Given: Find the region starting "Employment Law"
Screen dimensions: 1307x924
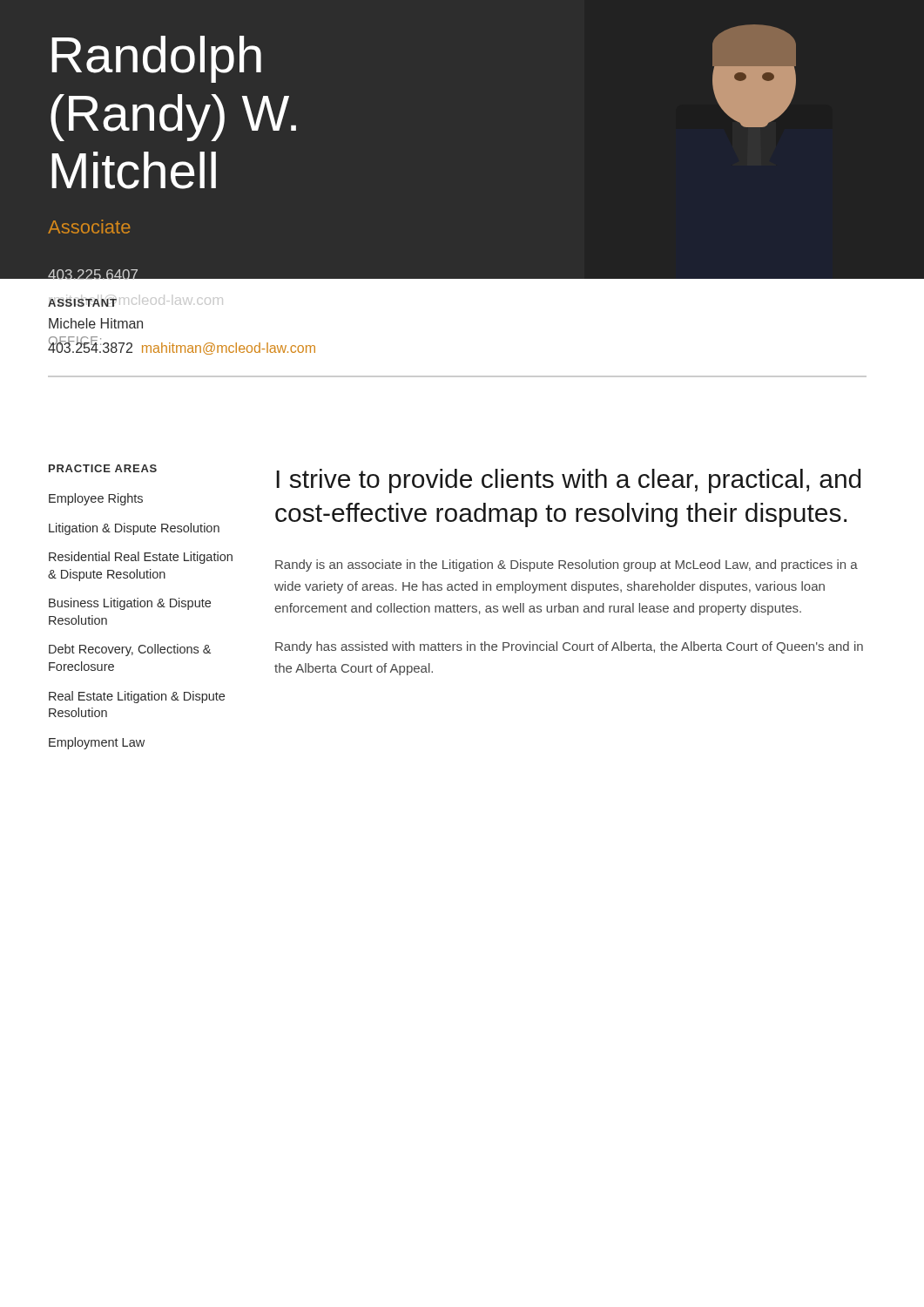Looking at the screenshot, I should coord(96,742).
